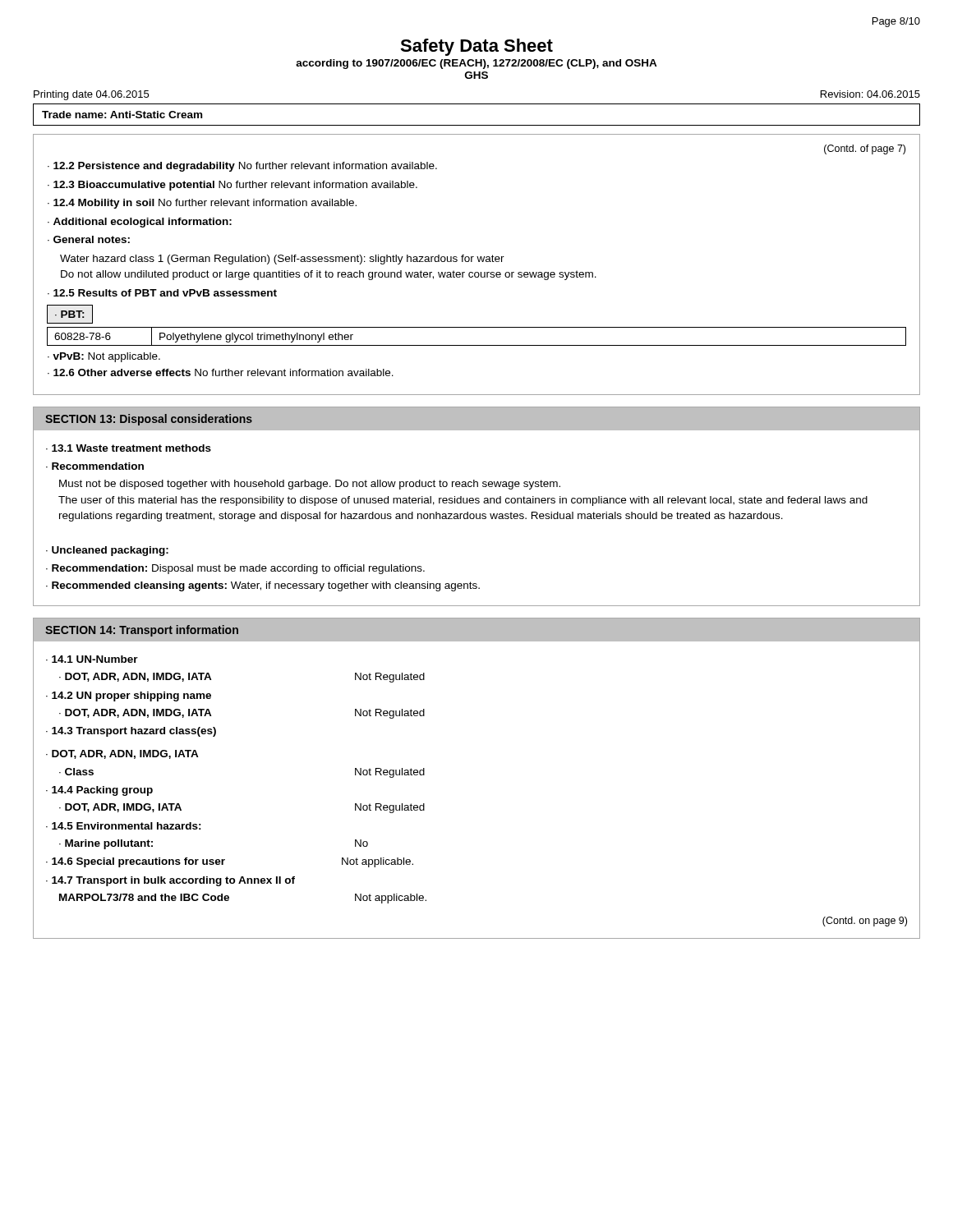Screen dimensions: 1232x953
Task: Locate the text block starting "14.4 Packing group"
Action: (x=102, y=790)
